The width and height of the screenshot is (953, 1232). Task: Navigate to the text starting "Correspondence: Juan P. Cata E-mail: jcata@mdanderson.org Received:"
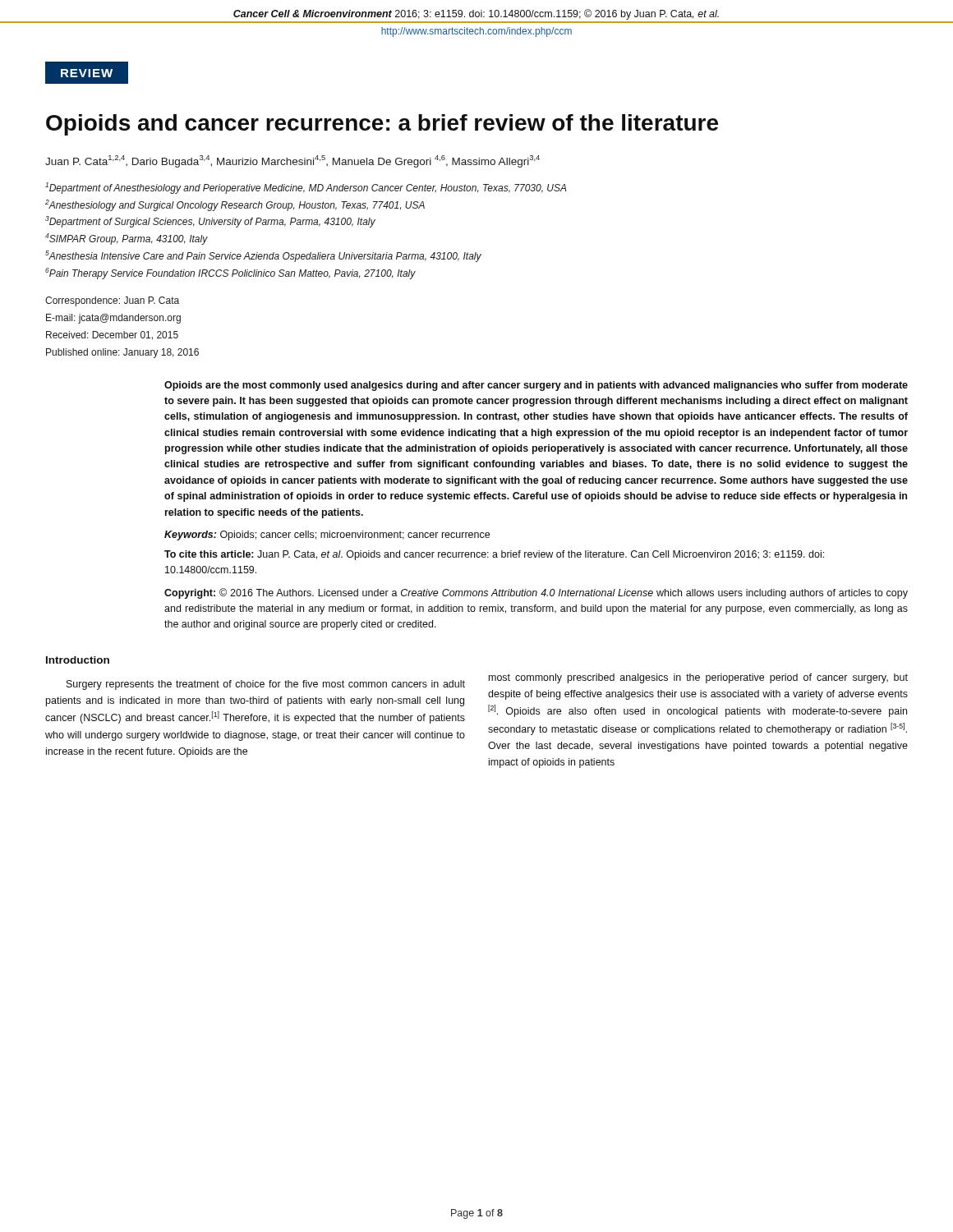[122, 326]
